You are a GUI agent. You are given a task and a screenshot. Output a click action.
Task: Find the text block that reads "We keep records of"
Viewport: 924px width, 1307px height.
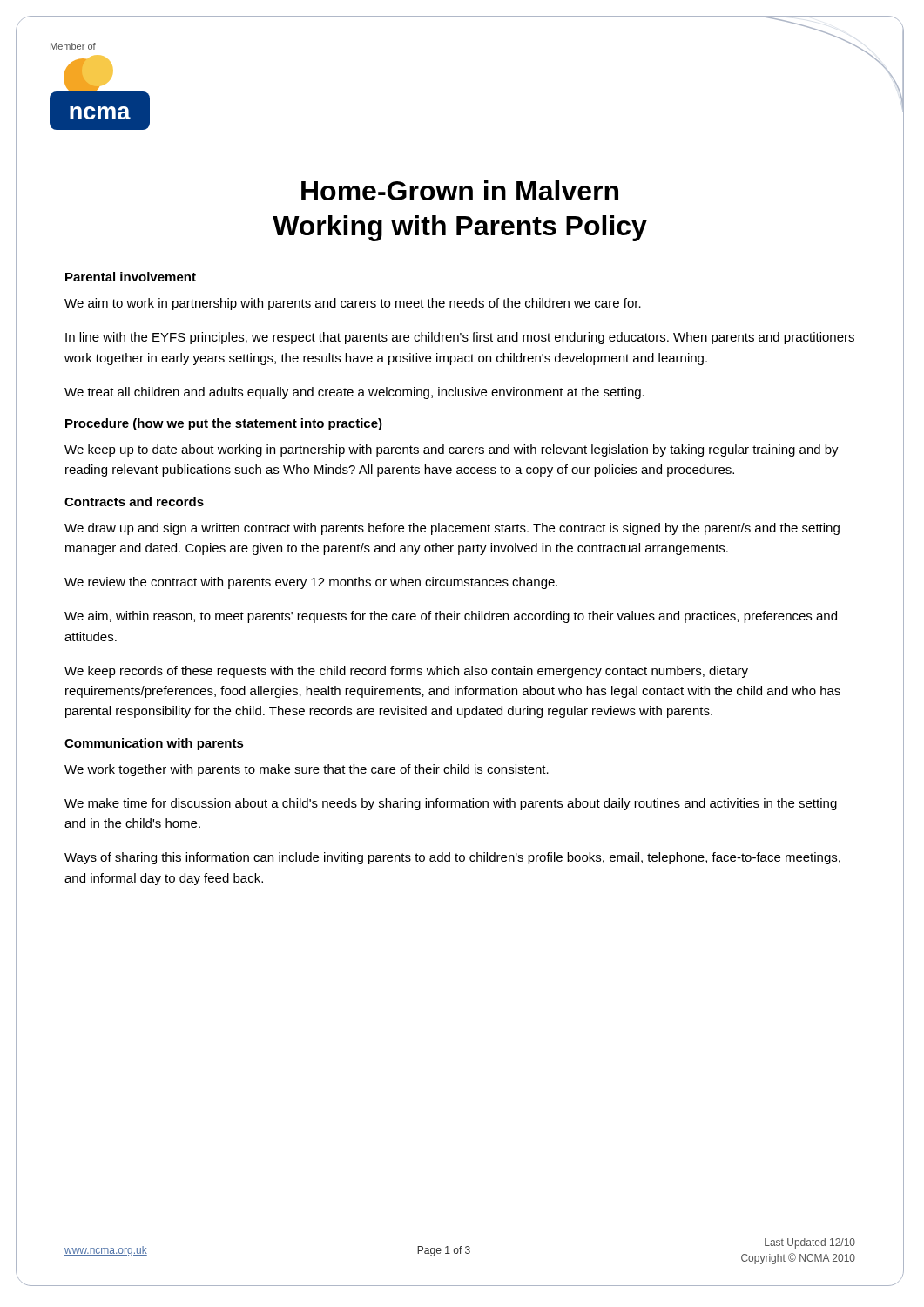pyautogui.click(x=453, y=691)
